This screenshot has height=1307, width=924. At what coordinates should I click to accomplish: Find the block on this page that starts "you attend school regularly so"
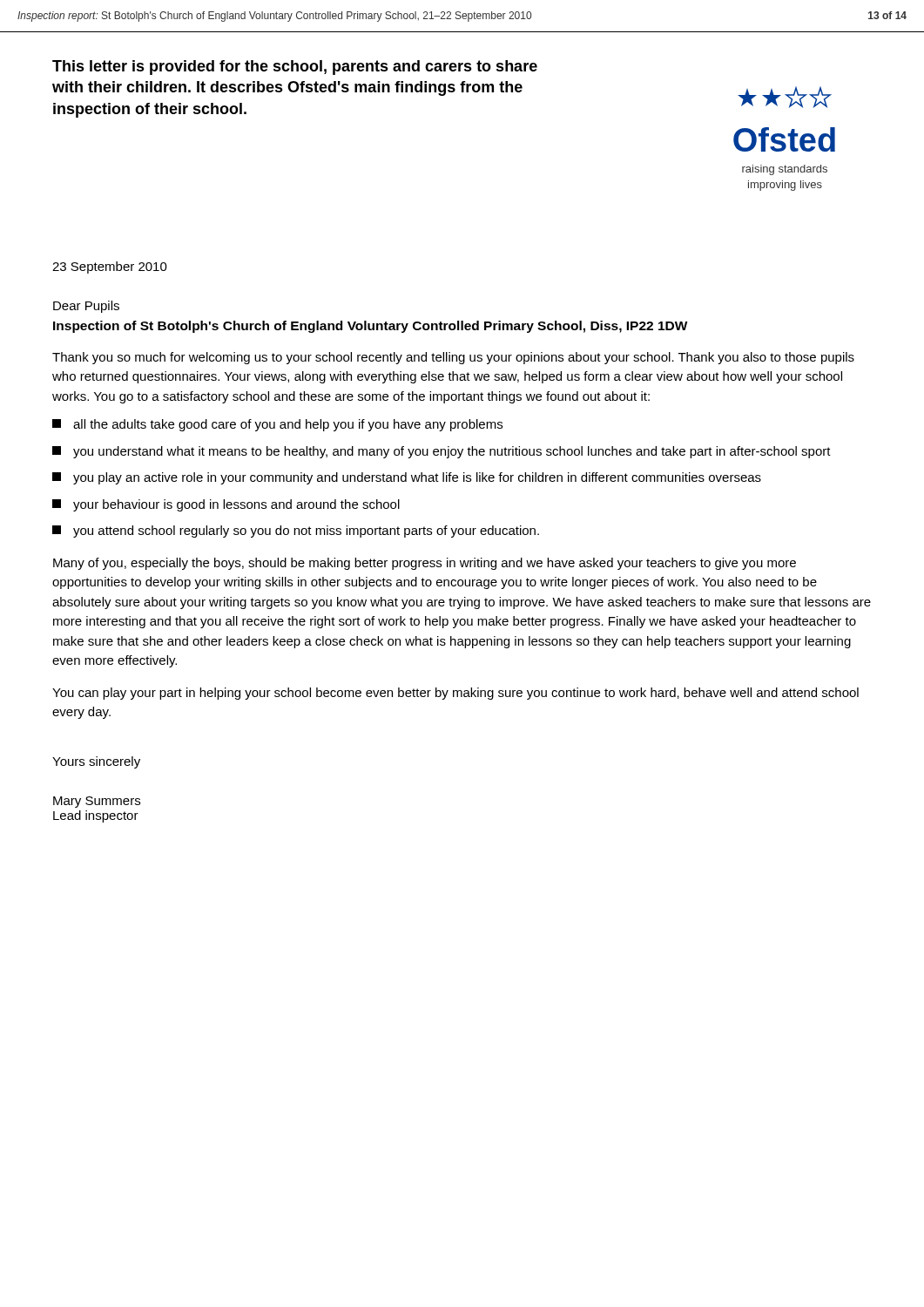tap(462, 531)
